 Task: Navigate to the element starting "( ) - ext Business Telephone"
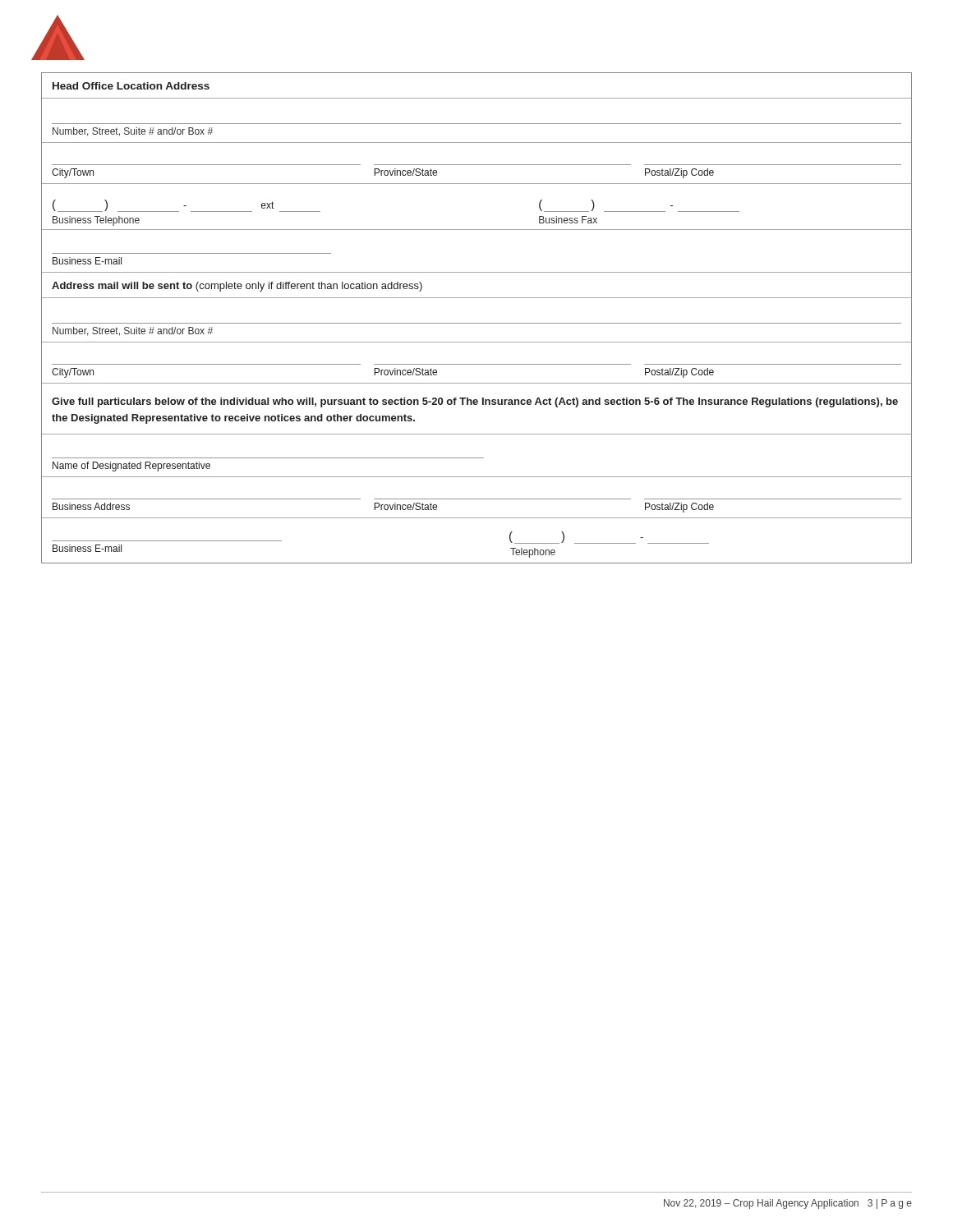(x=54, y=206)
